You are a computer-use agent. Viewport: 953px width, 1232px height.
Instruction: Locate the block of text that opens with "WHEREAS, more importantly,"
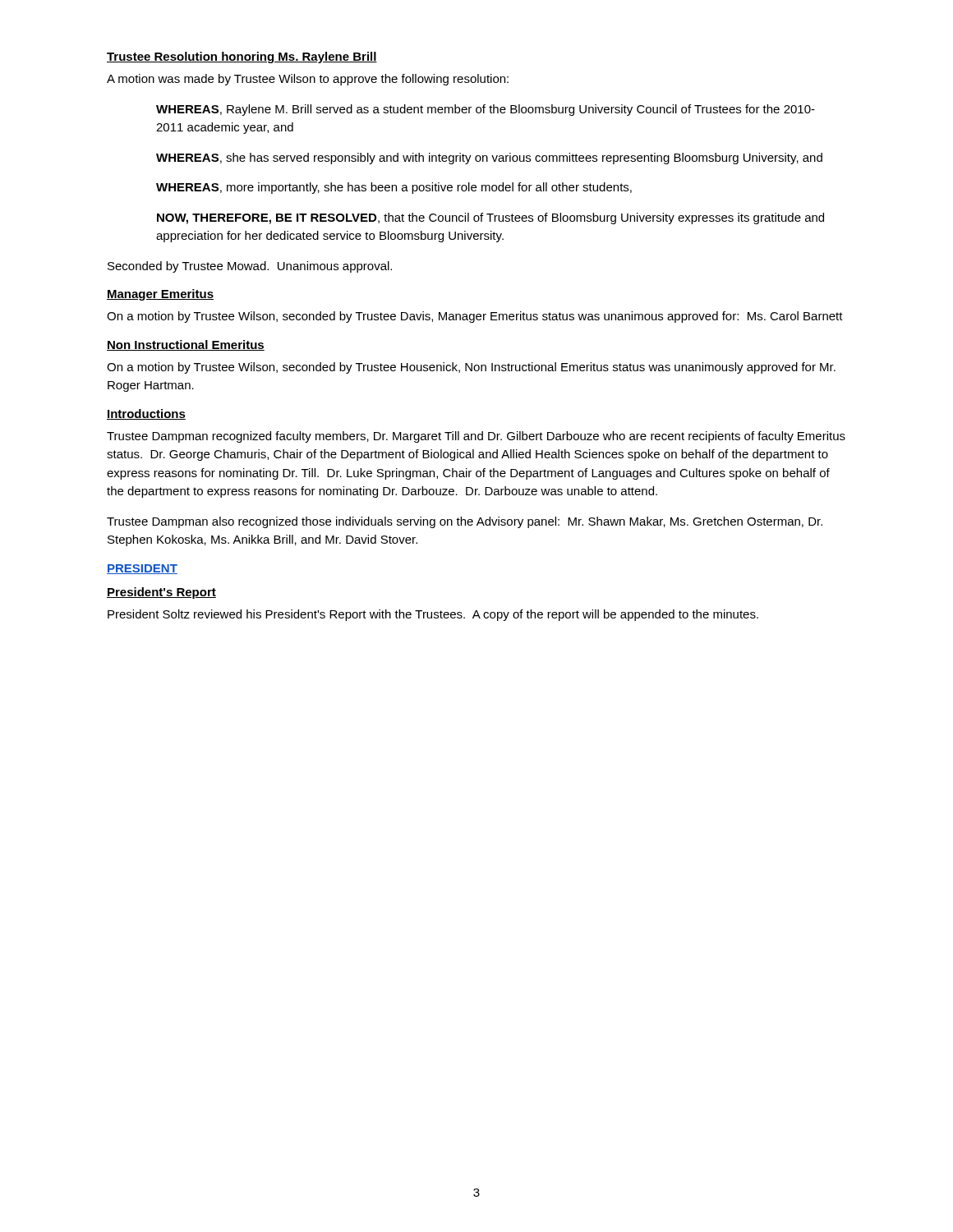[x=394, y=187]
